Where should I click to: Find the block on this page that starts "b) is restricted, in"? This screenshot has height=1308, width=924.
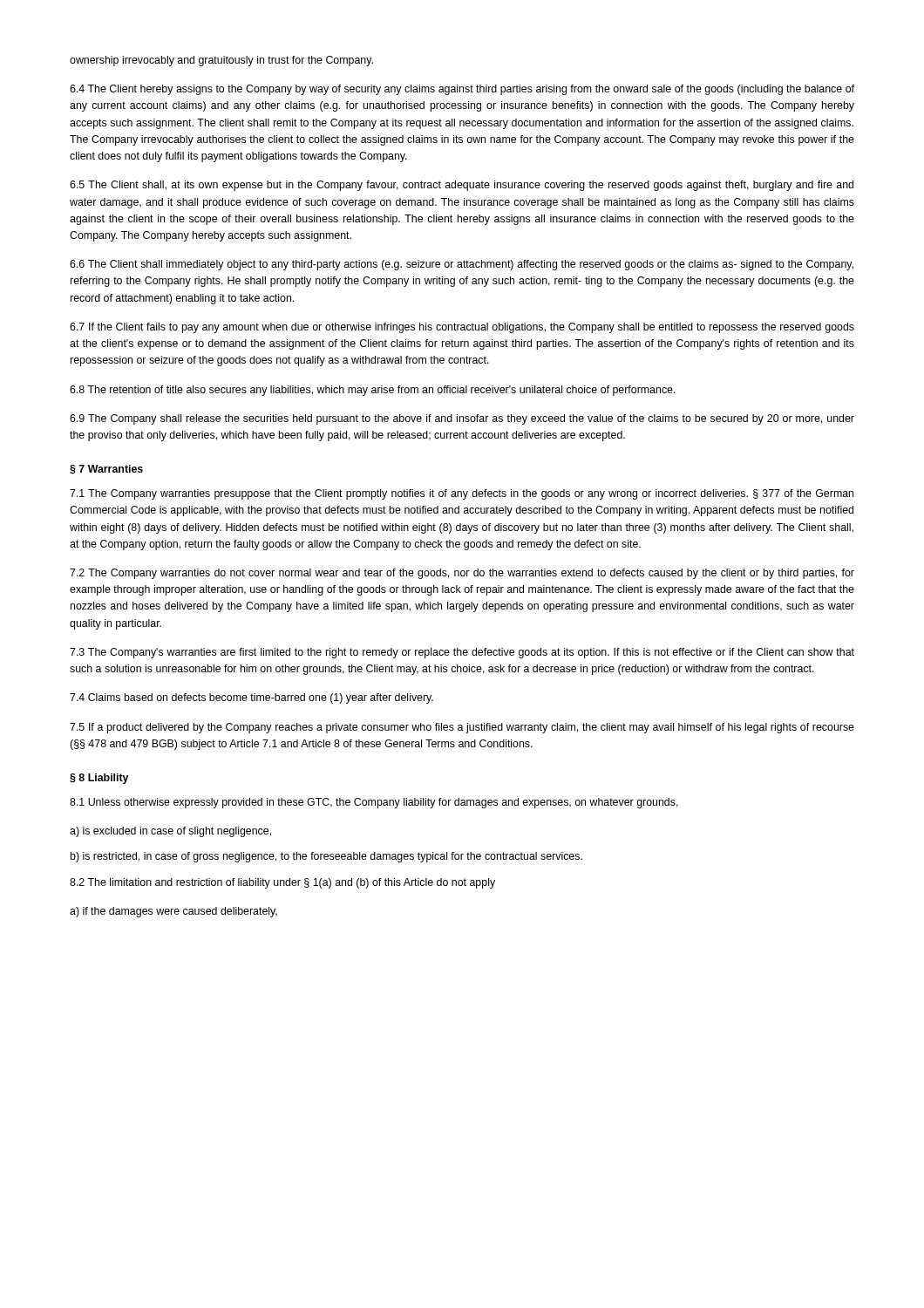pos(326,857)
